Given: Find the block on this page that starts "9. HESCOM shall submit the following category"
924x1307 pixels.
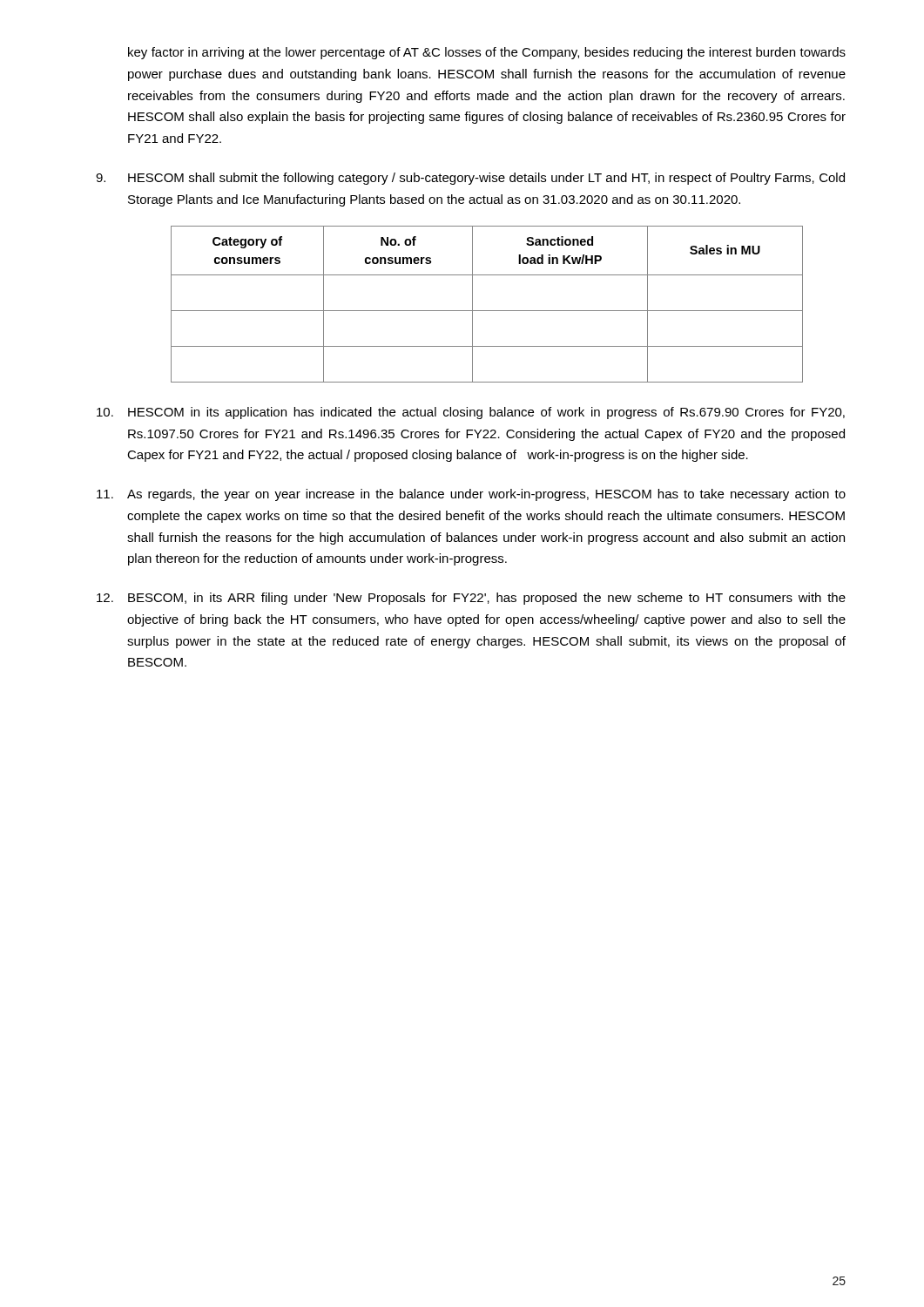Looking at the screenshot, I should coord(471,189).
